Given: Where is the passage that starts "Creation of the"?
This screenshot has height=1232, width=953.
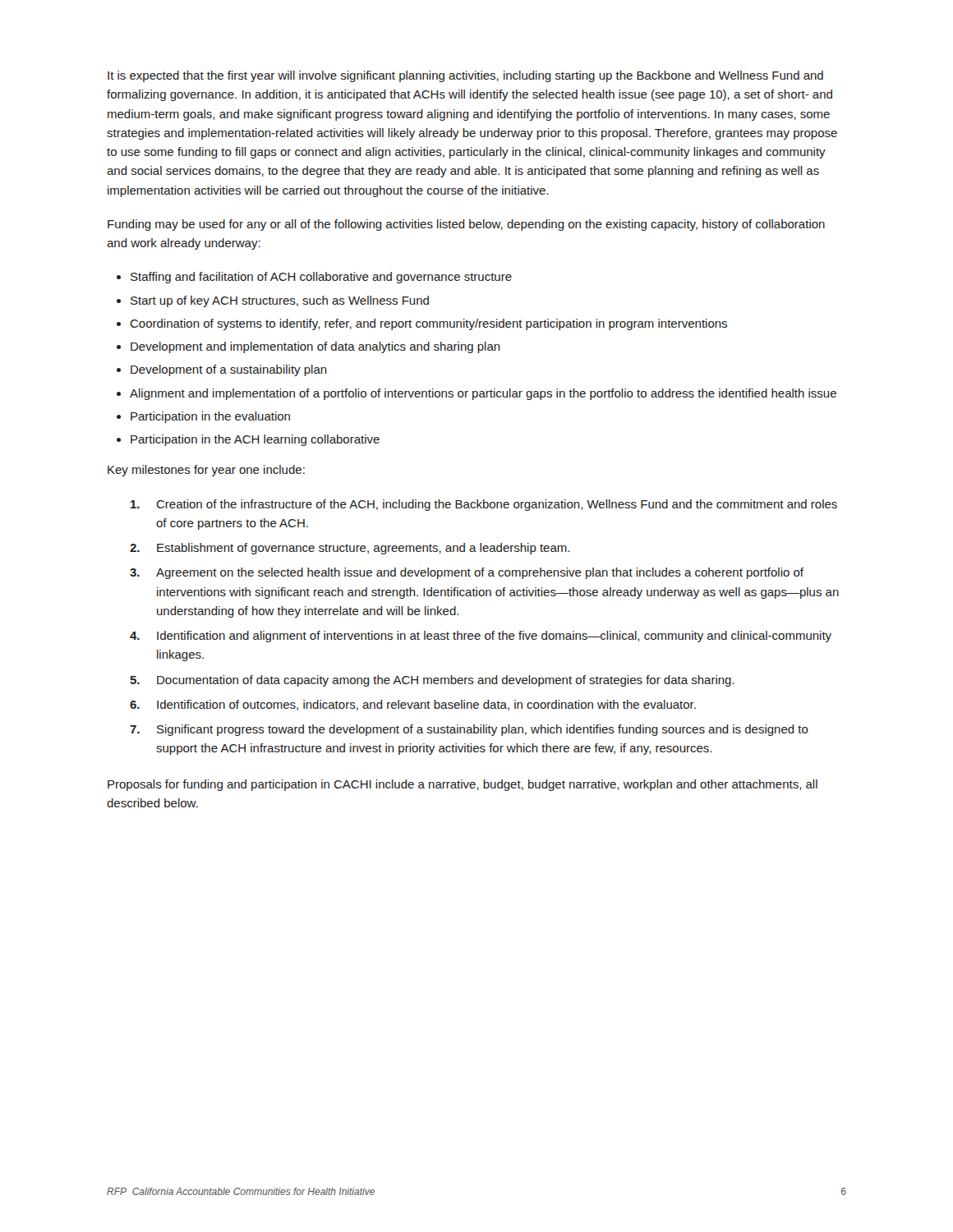Looking at the screenshot, I should 488,513.
